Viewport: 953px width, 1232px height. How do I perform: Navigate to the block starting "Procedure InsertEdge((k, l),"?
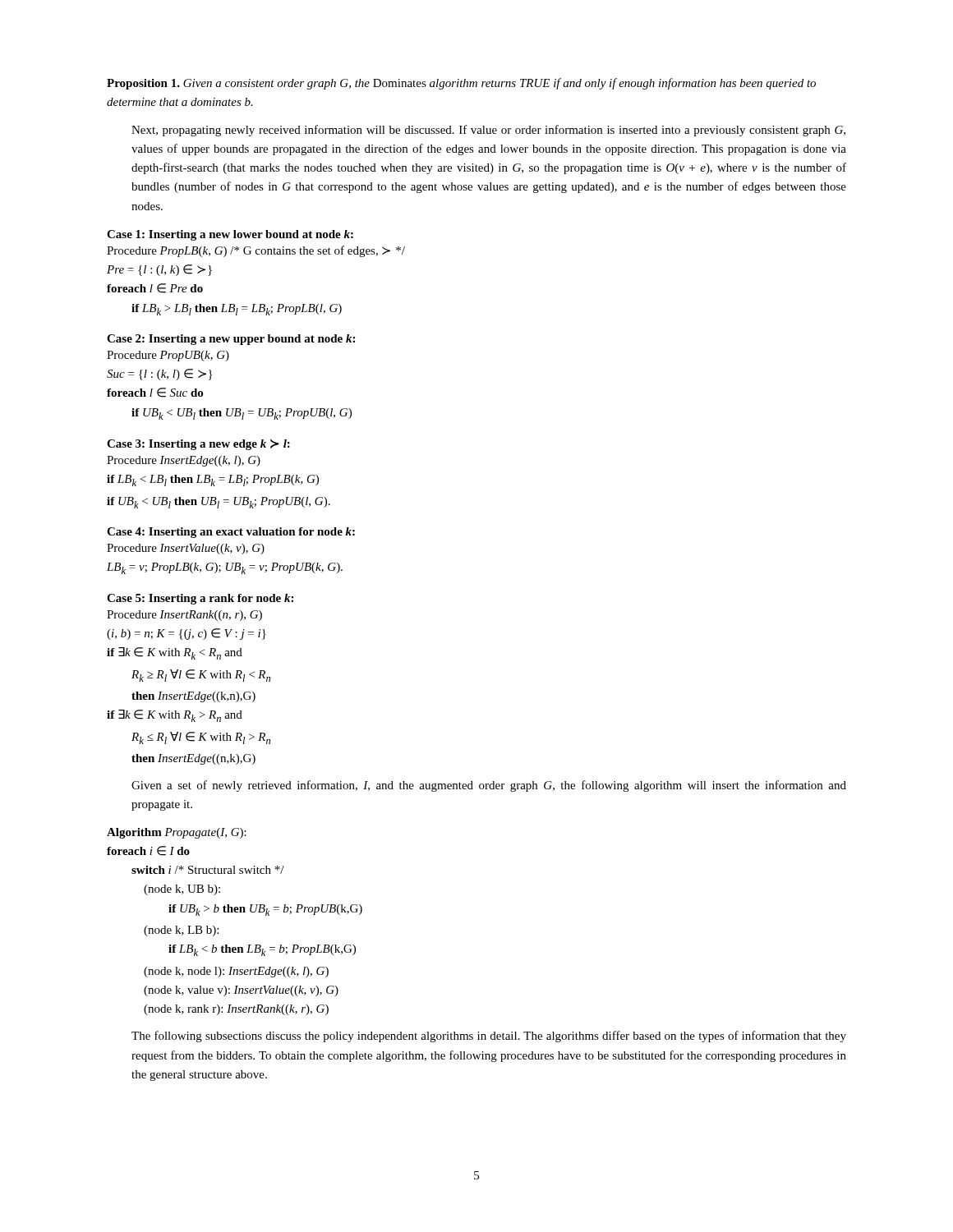point(219,482)
